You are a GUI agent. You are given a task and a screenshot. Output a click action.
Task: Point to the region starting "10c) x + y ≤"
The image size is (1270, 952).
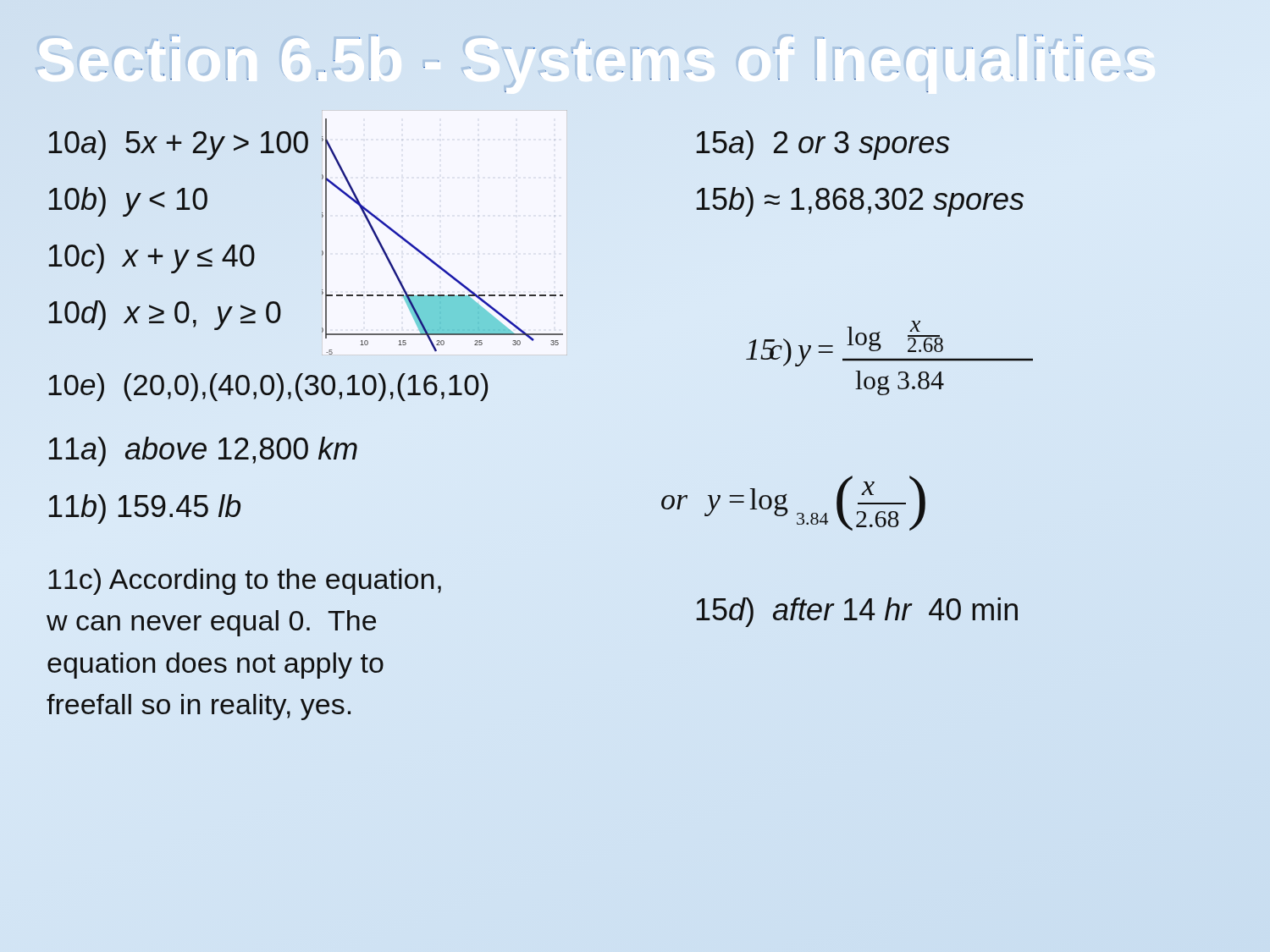coord(151,256)
